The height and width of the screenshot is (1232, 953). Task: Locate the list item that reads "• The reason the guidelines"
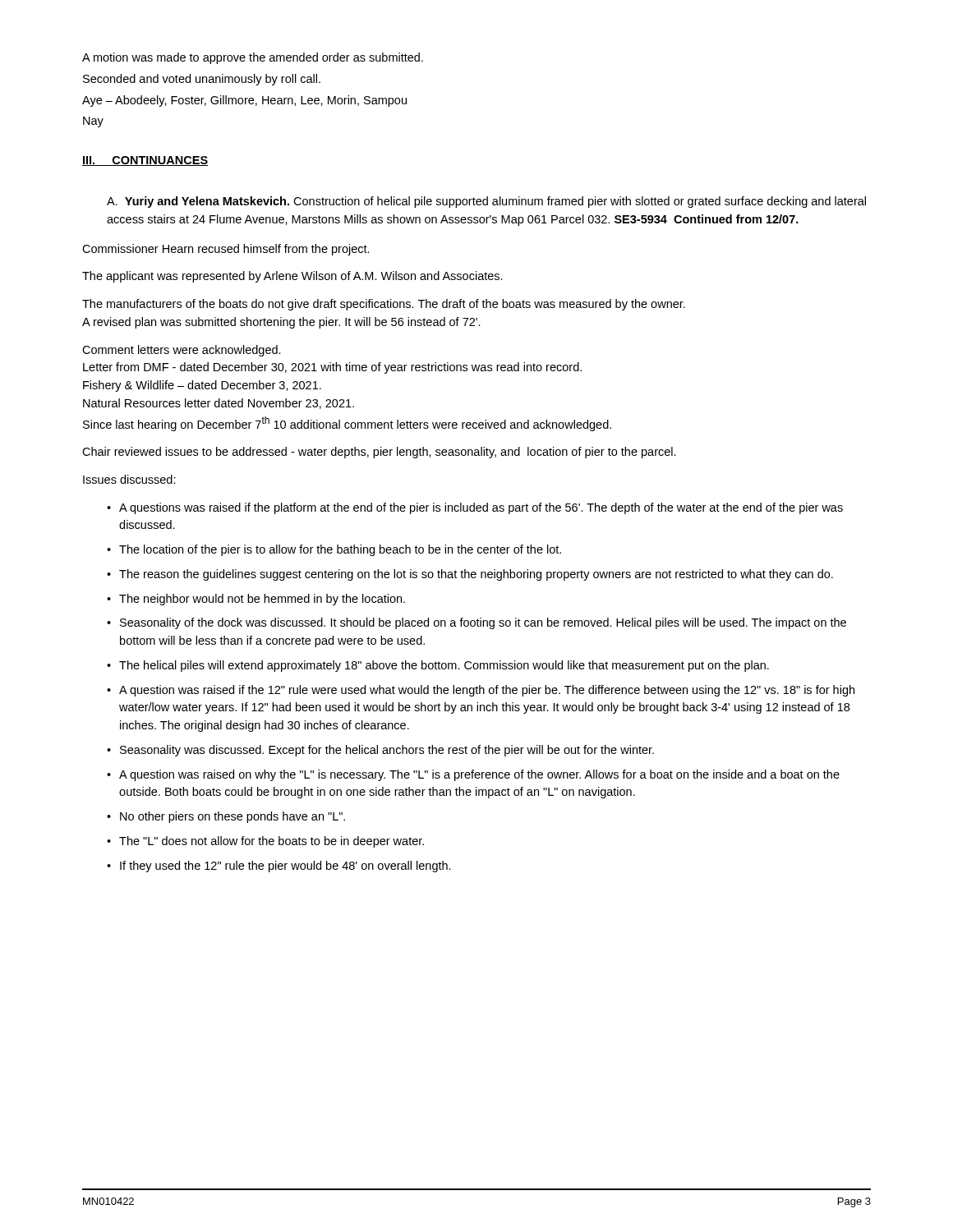489,575
